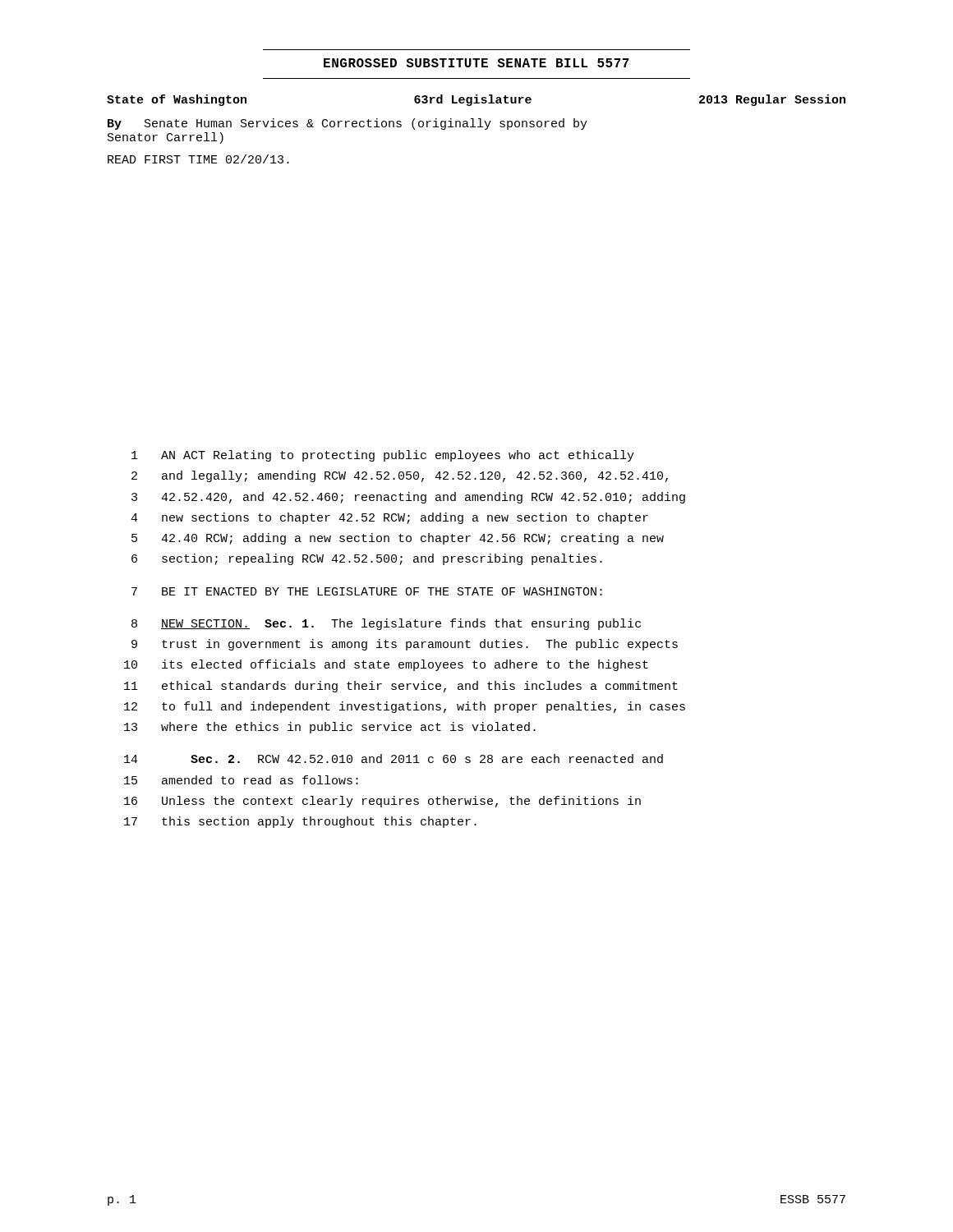Navigate to the region starting "8 NEW SECTION. Sec."
Viewport: 953px width, 1232px height.
[476, 676]
